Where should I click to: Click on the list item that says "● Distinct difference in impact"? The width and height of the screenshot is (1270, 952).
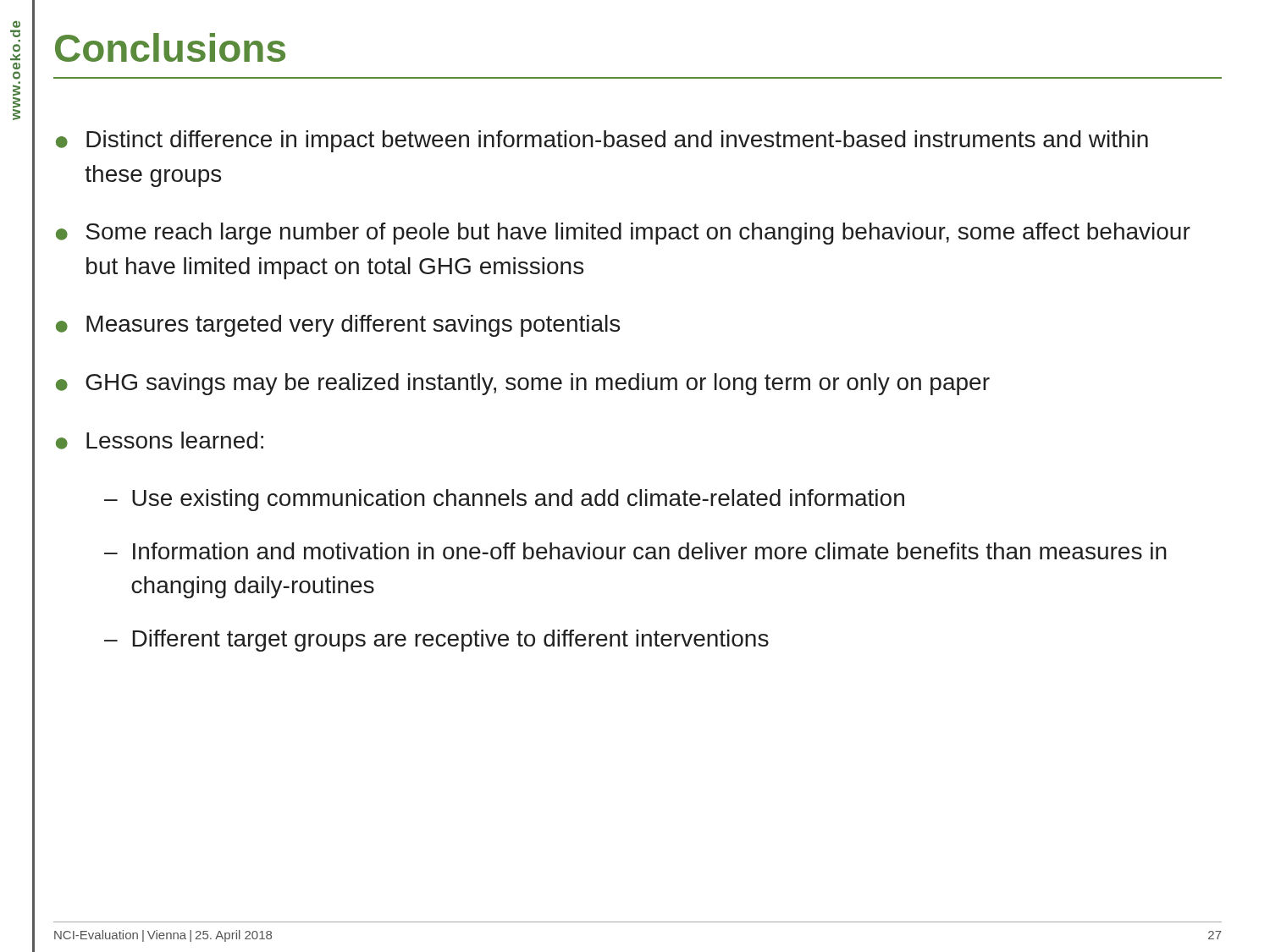click(629, 157)
